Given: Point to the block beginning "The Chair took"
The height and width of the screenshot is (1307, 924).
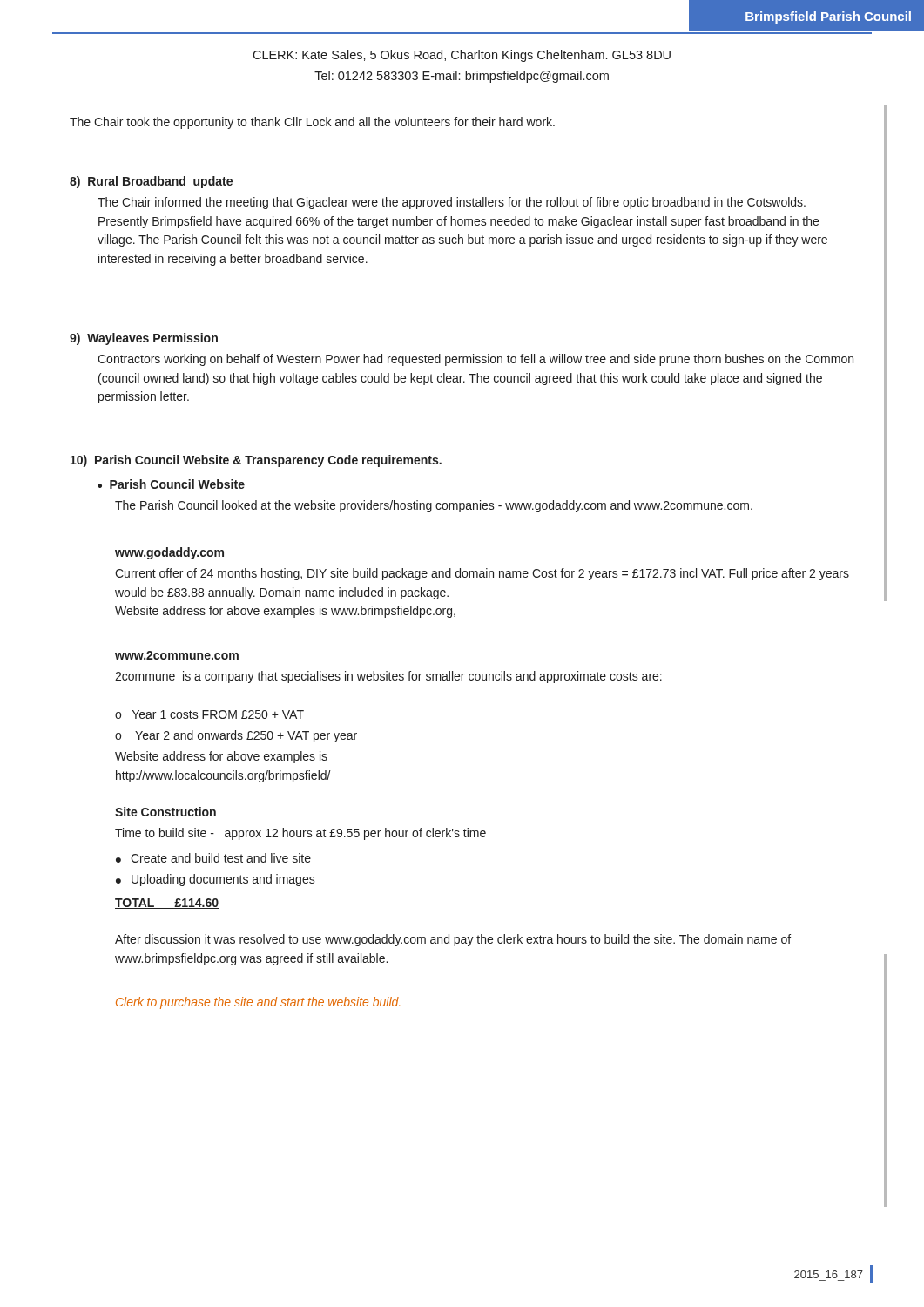Looking at the screenshot, I should pos(313,122).
